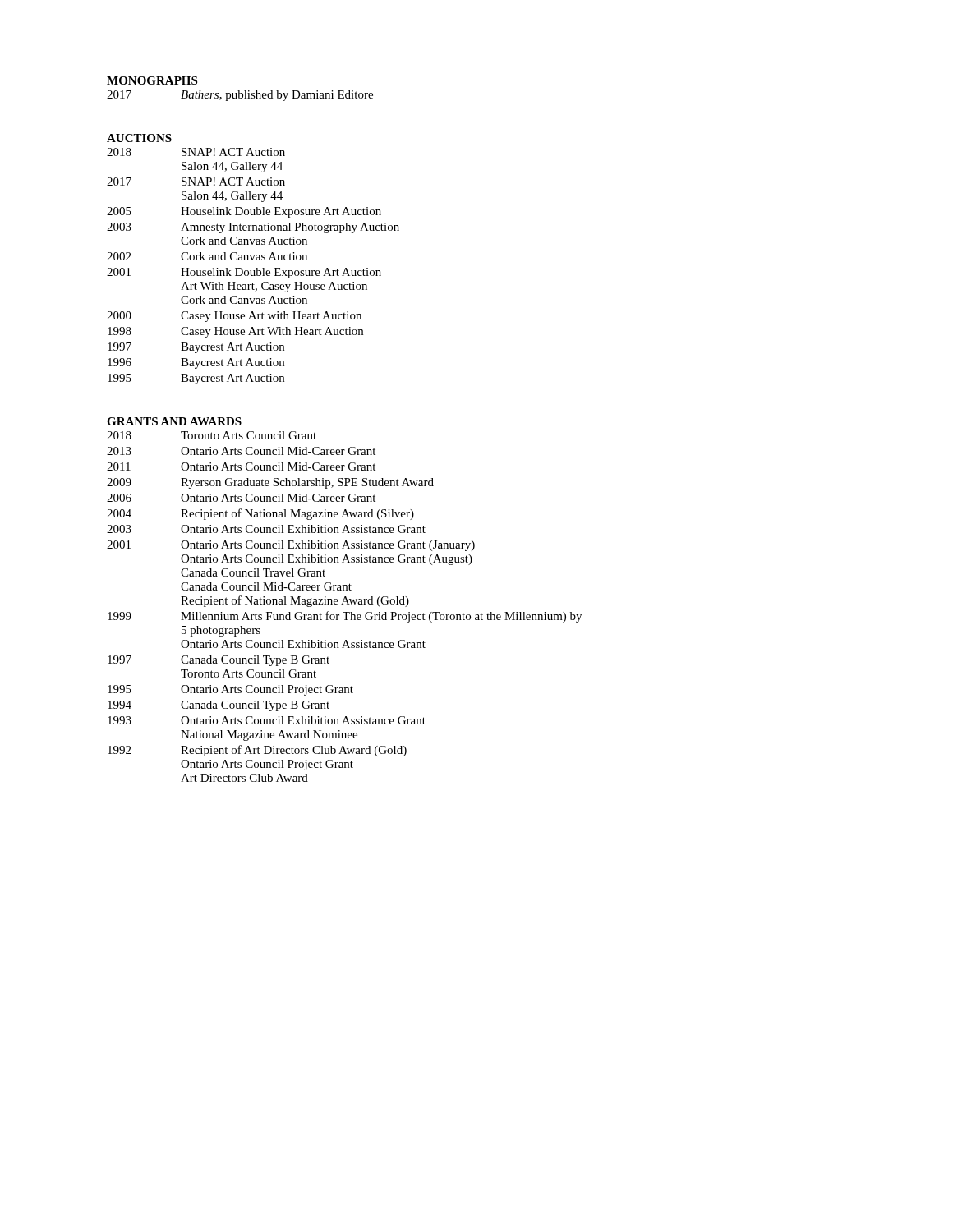Select the text block starting "2004 Recipient of National Magazine Award"

[260, 514]
